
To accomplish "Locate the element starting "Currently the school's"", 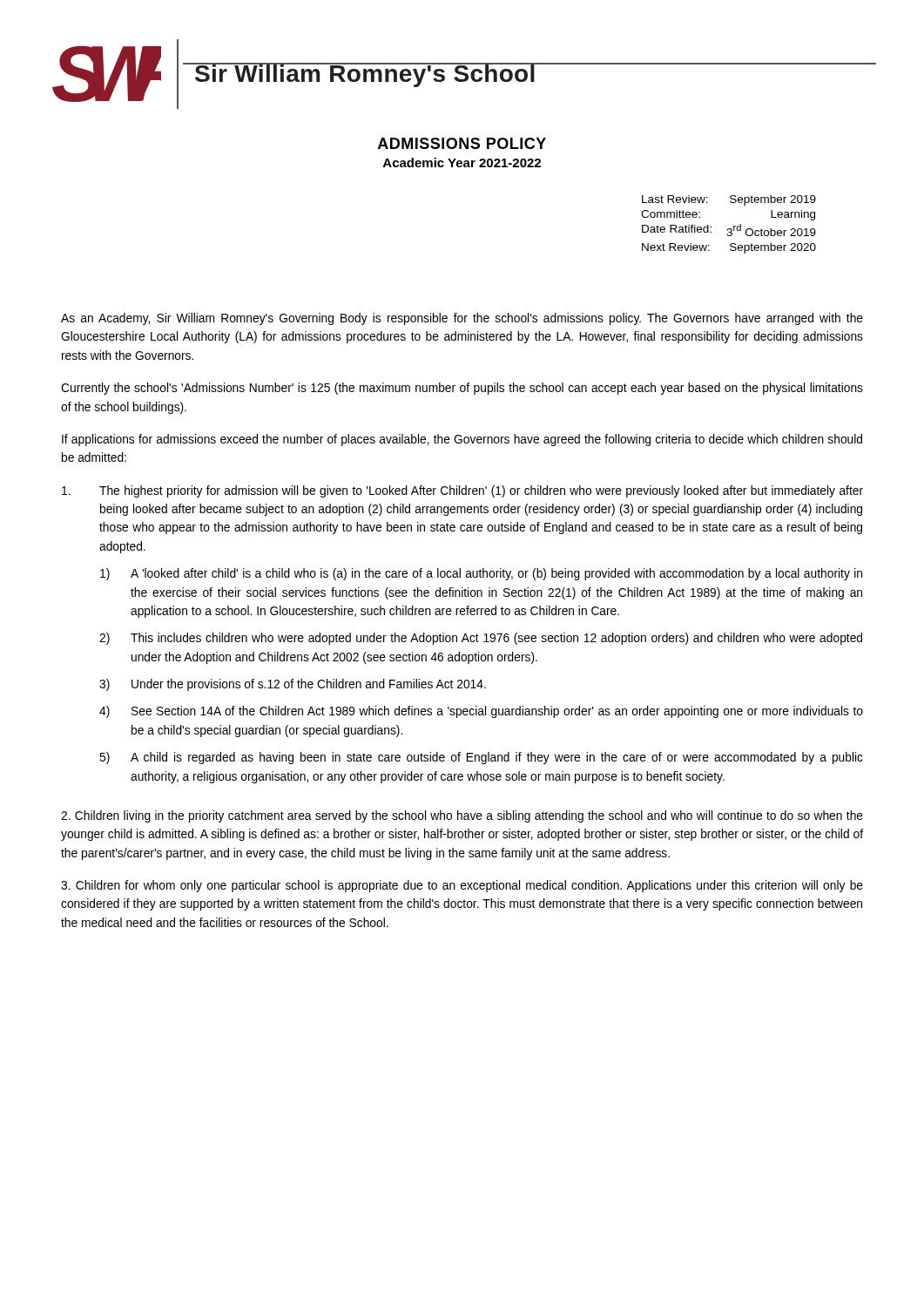I will tap(462, 398).
